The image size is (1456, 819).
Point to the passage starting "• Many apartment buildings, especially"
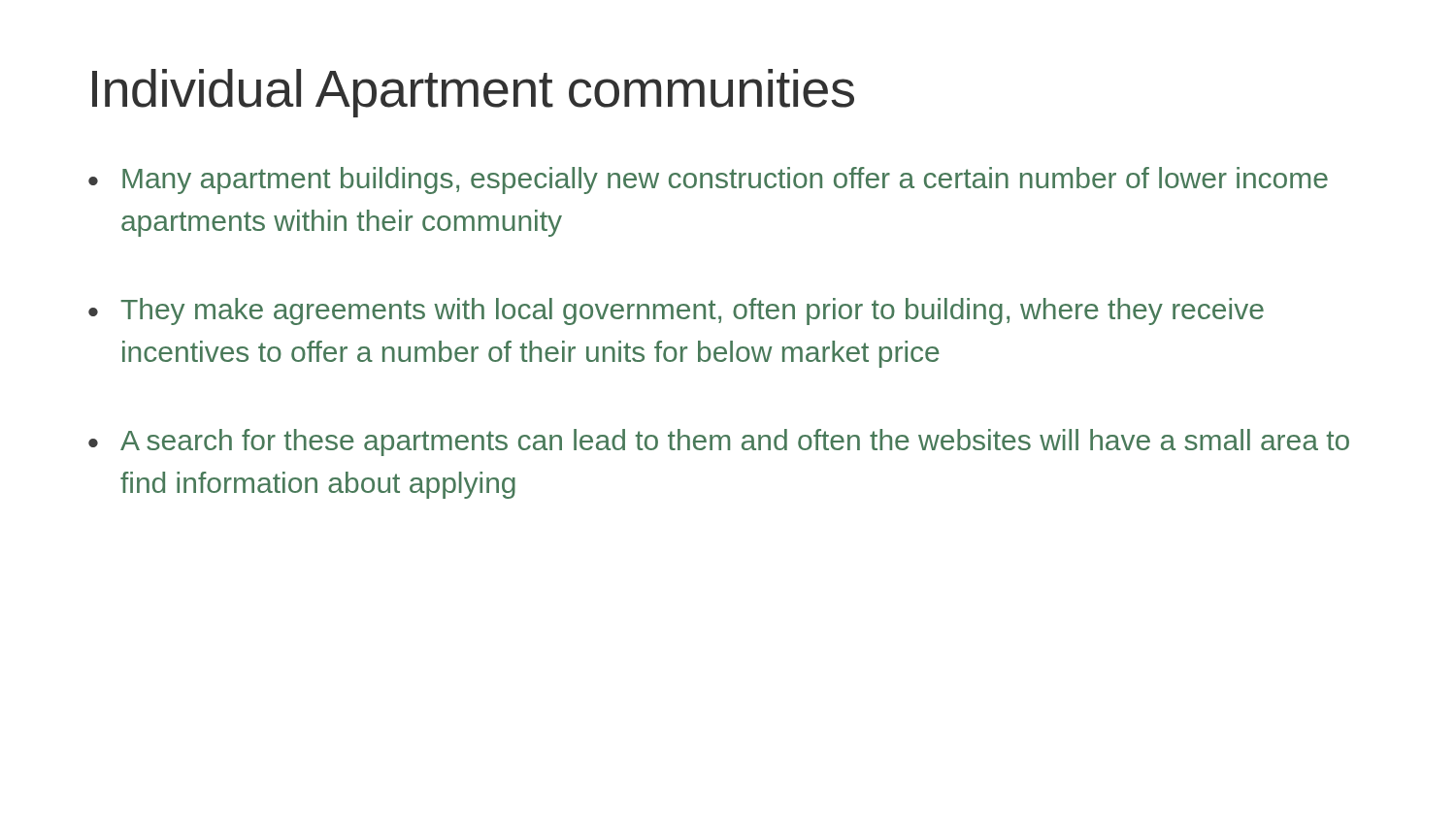[x=728, y=200]
